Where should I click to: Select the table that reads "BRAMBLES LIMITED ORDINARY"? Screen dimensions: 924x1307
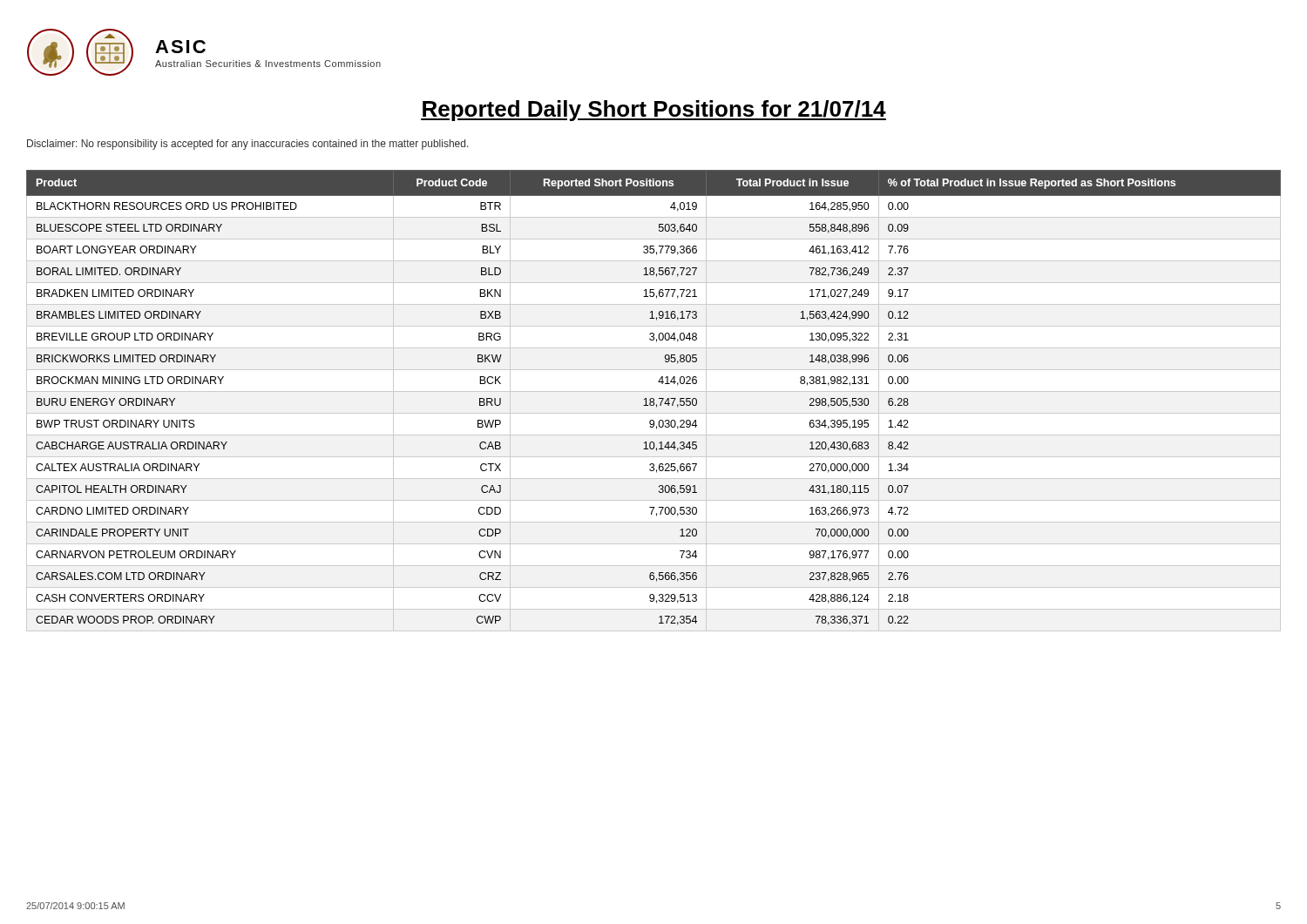654,401
